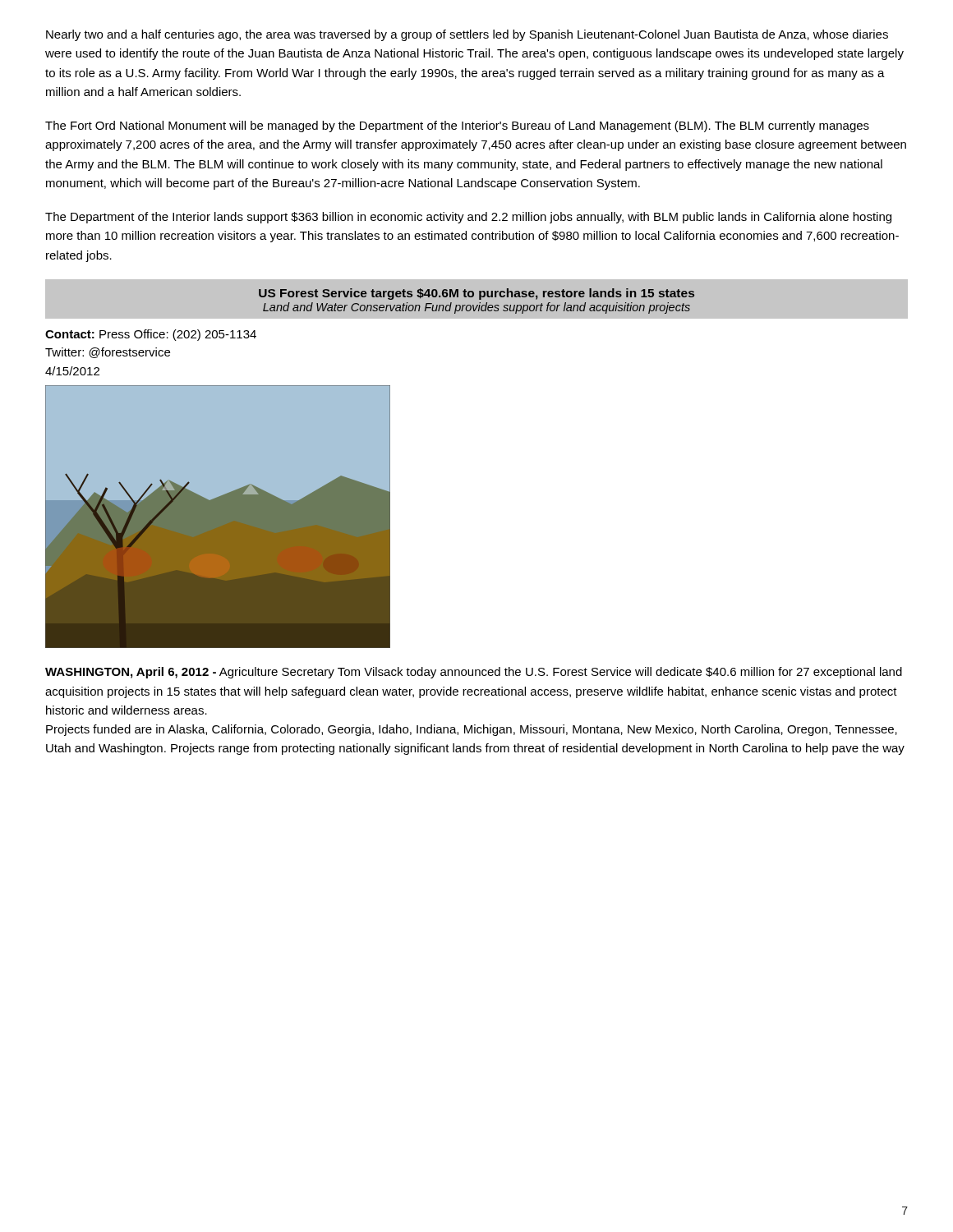Viewport: 953px width, 1232px height.
Task: Click the photo
Action: (x=476, y=518)
